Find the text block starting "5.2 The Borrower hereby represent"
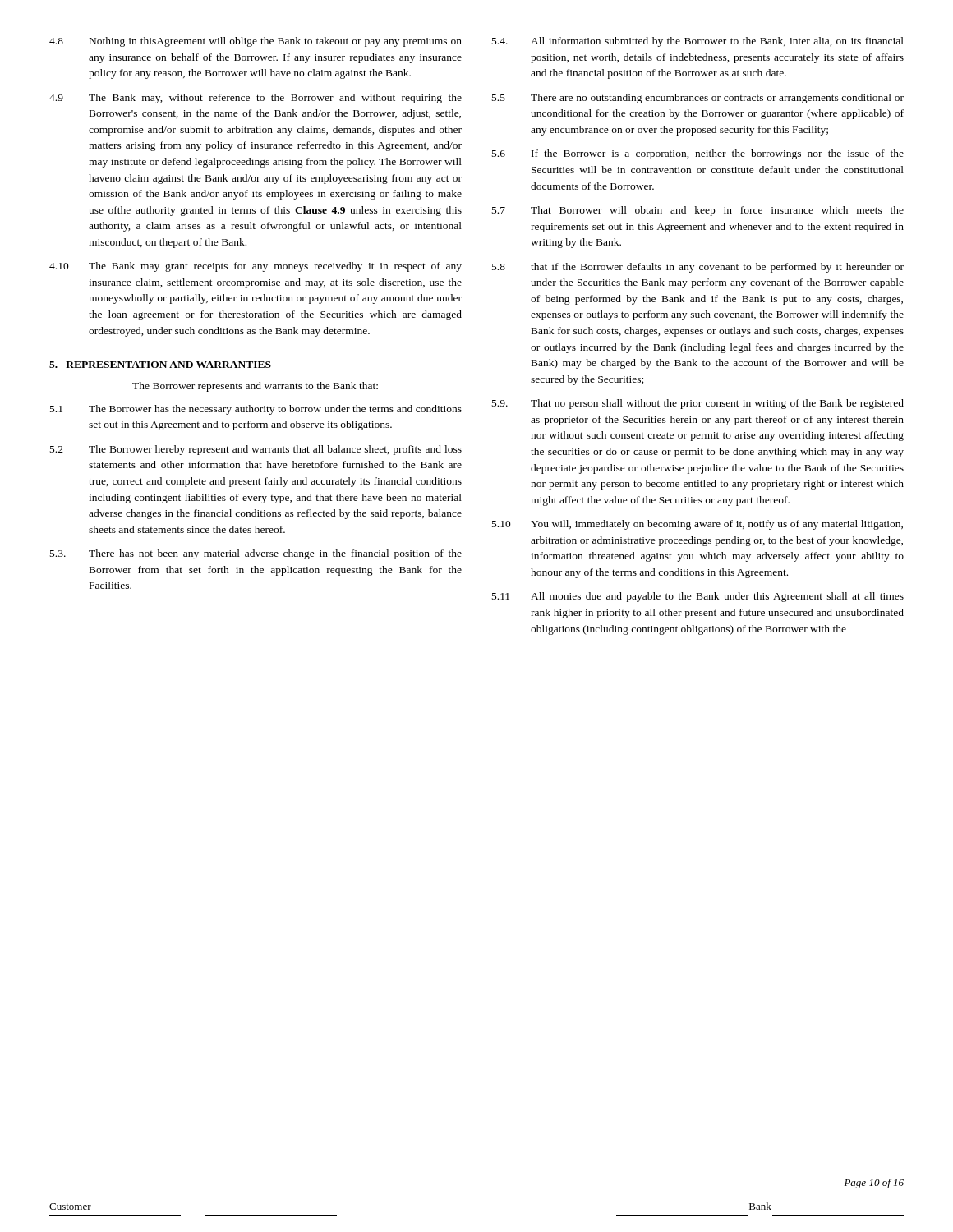The width and height of the screenshot is (953, 1232). (255, 489)
